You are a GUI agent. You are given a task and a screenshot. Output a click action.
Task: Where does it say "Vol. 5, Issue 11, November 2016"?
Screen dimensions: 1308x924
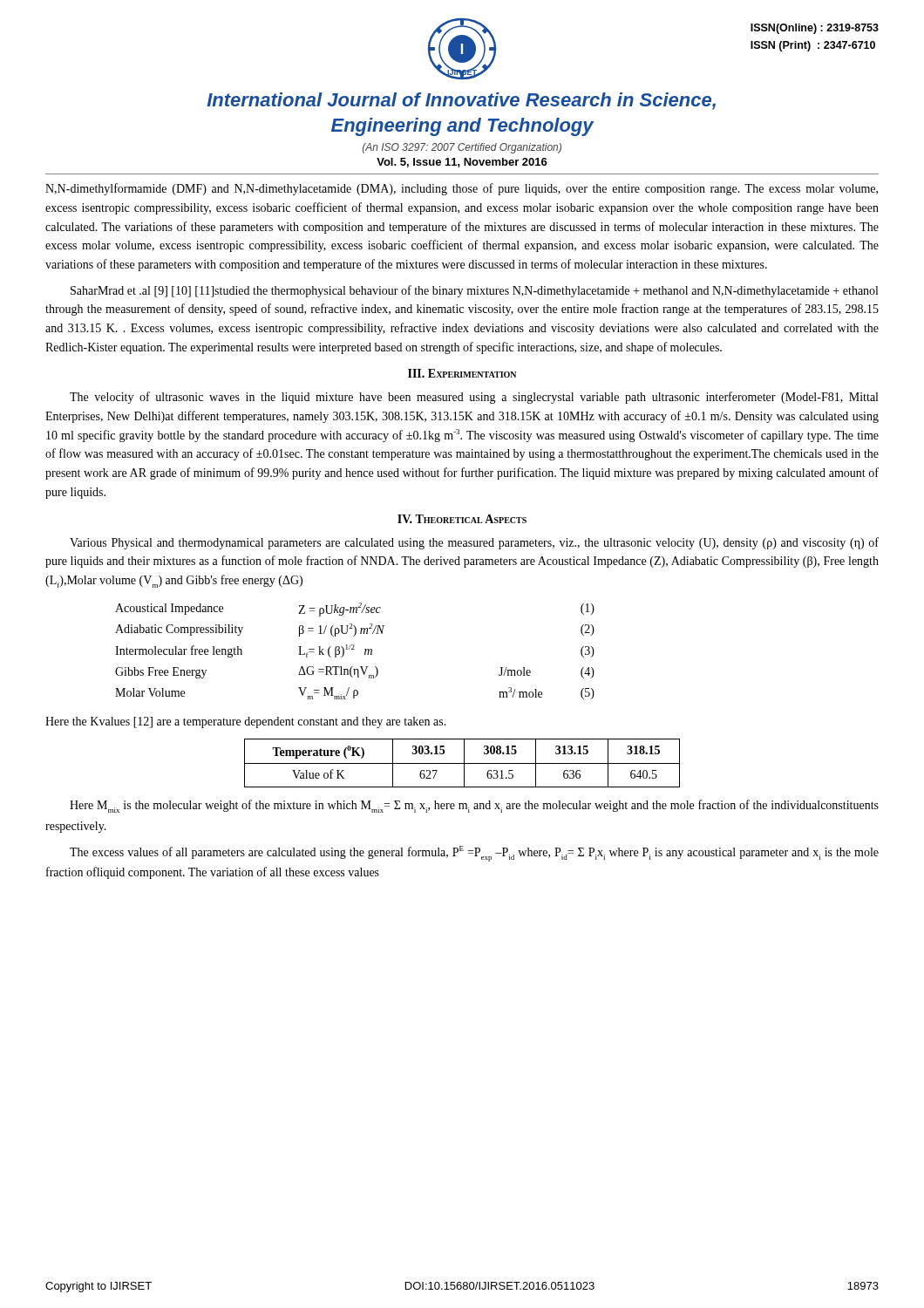[462, 162]
